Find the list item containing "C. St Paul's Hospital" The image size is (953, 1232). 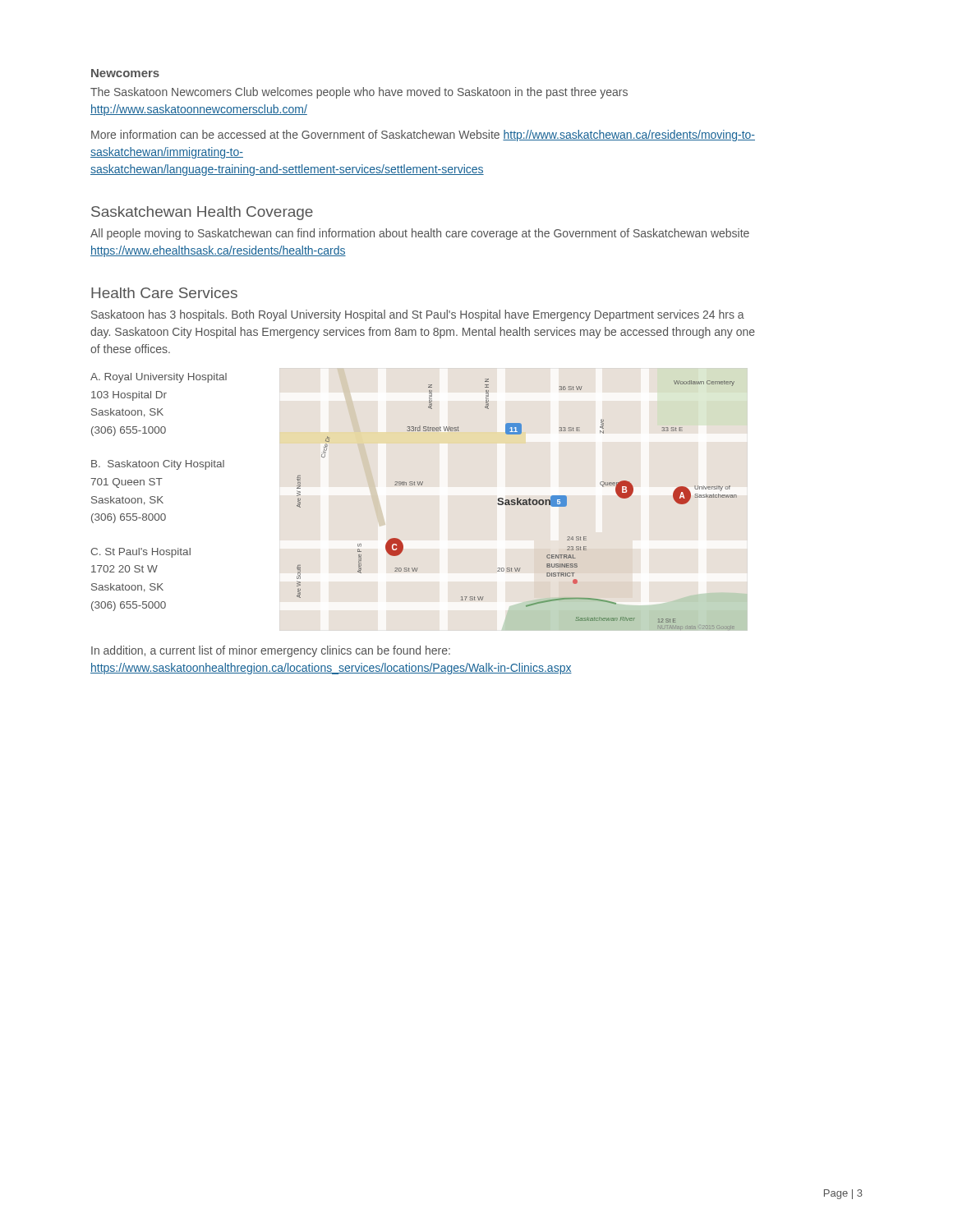tap(141, 578)
